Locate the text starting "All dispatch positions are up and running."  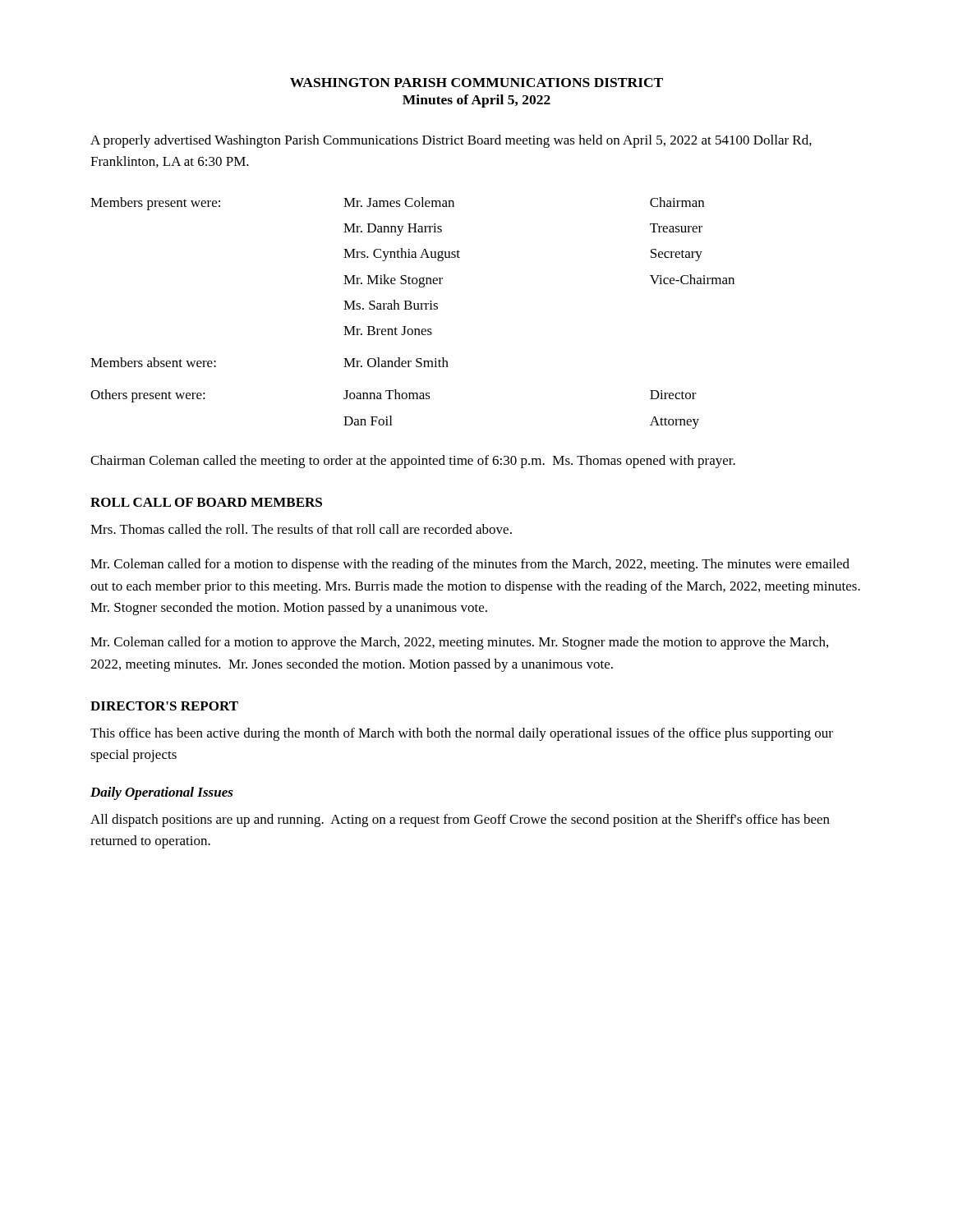[460, 830]
